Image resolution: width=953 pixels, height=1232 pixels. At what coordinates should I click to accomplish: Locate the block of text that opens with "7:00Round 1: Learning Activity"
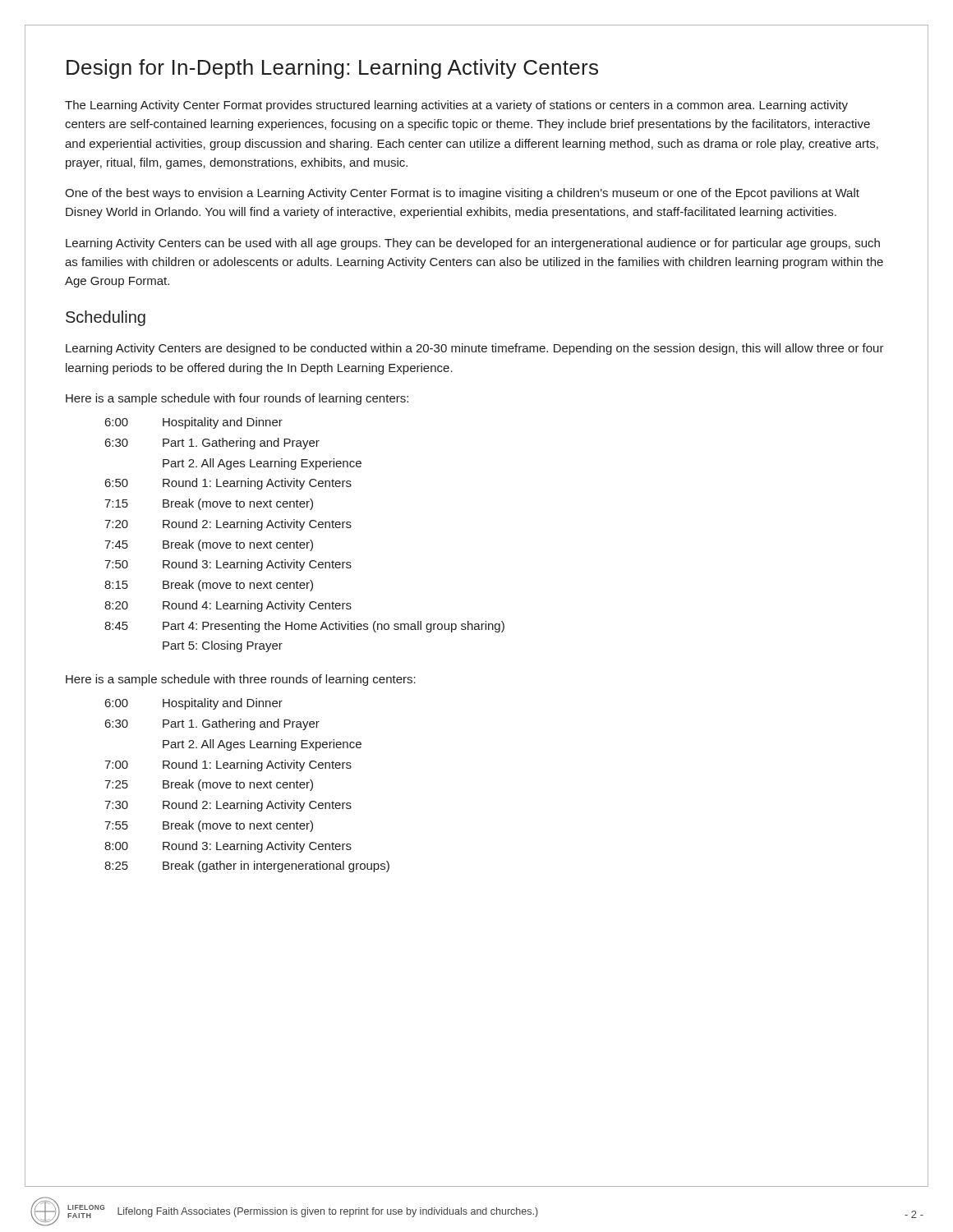point(228,765)
